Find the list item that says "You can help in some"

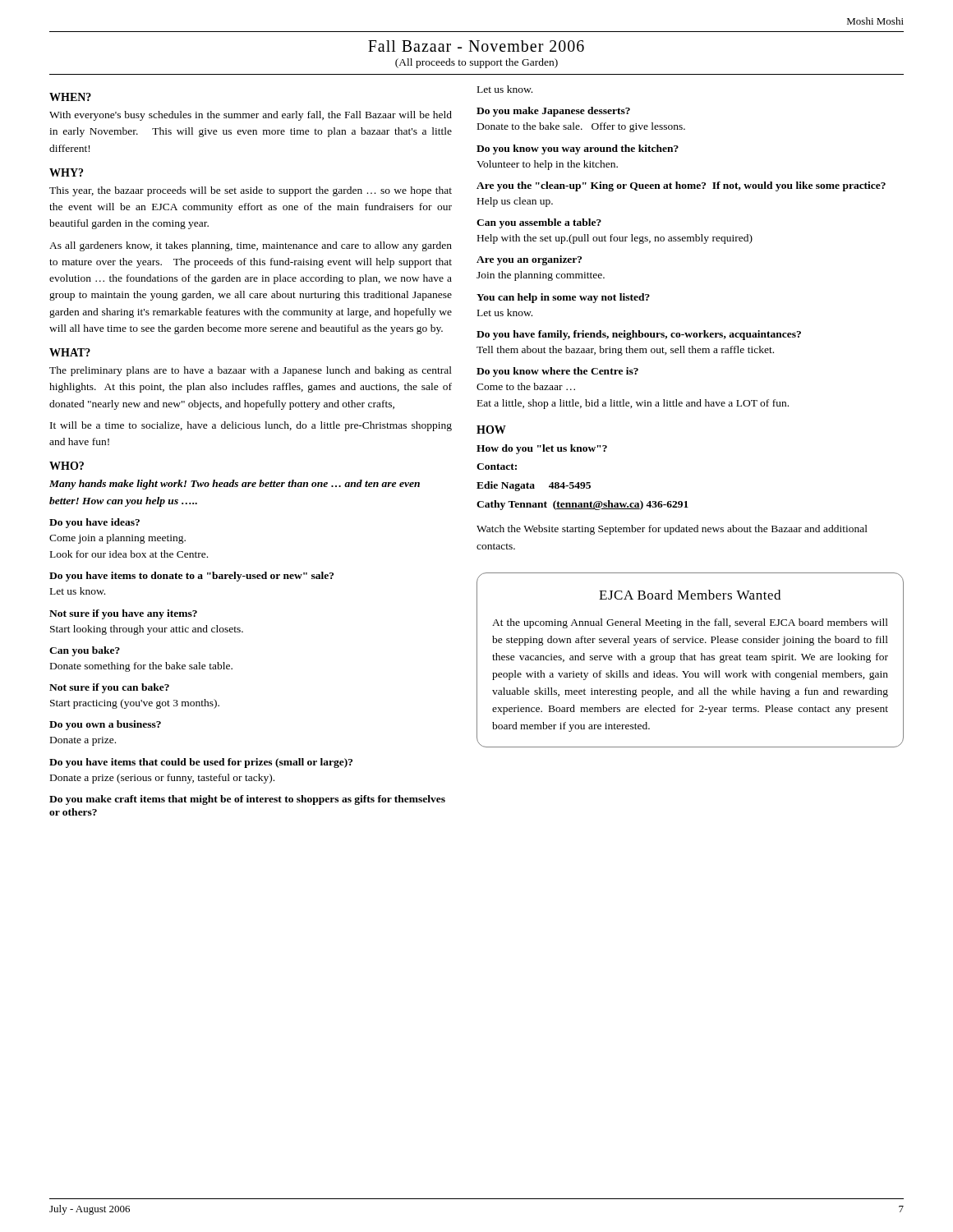coord(563,298)
